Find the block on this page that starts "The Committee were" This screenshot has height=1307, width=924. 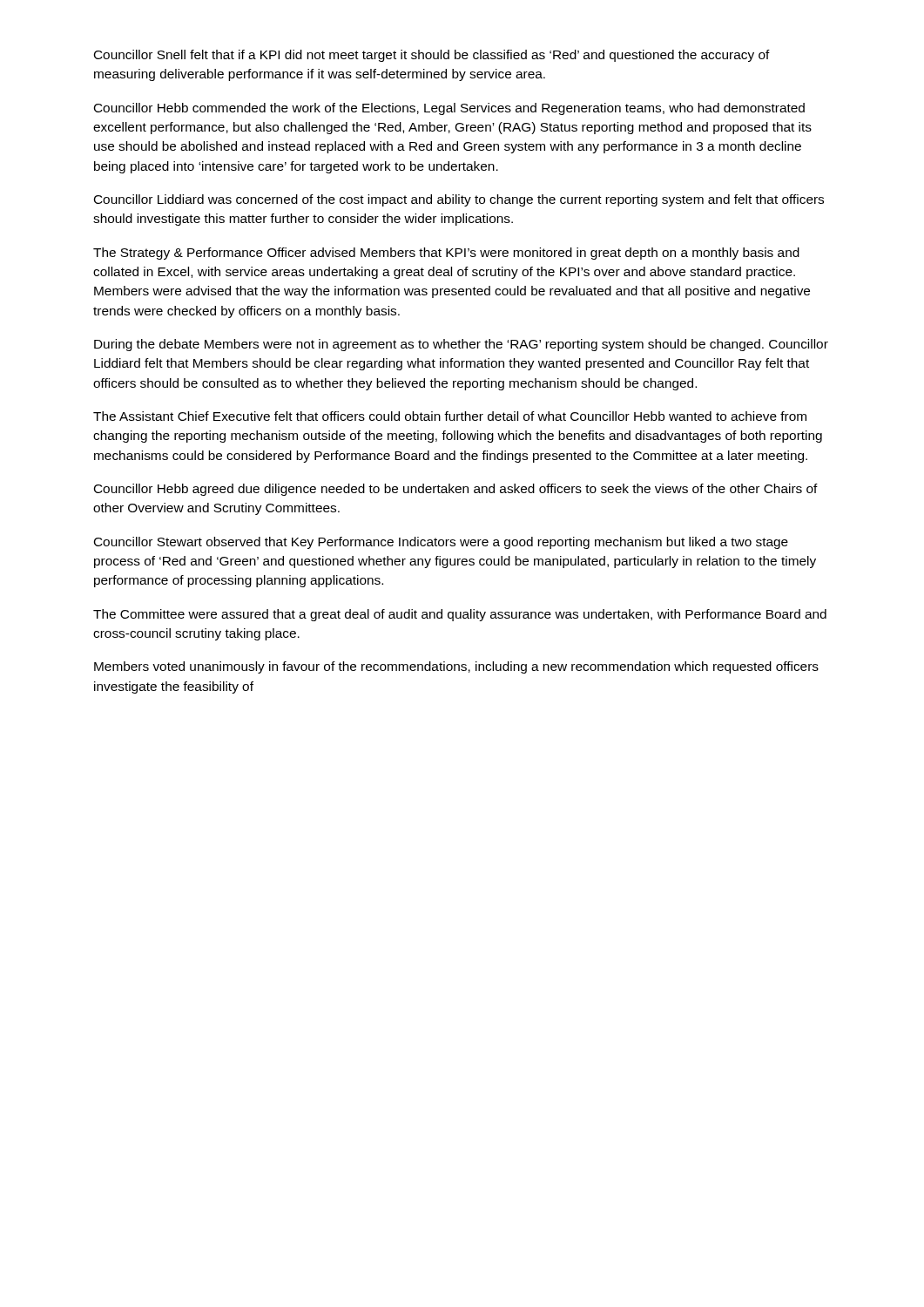tap(460, 623)
